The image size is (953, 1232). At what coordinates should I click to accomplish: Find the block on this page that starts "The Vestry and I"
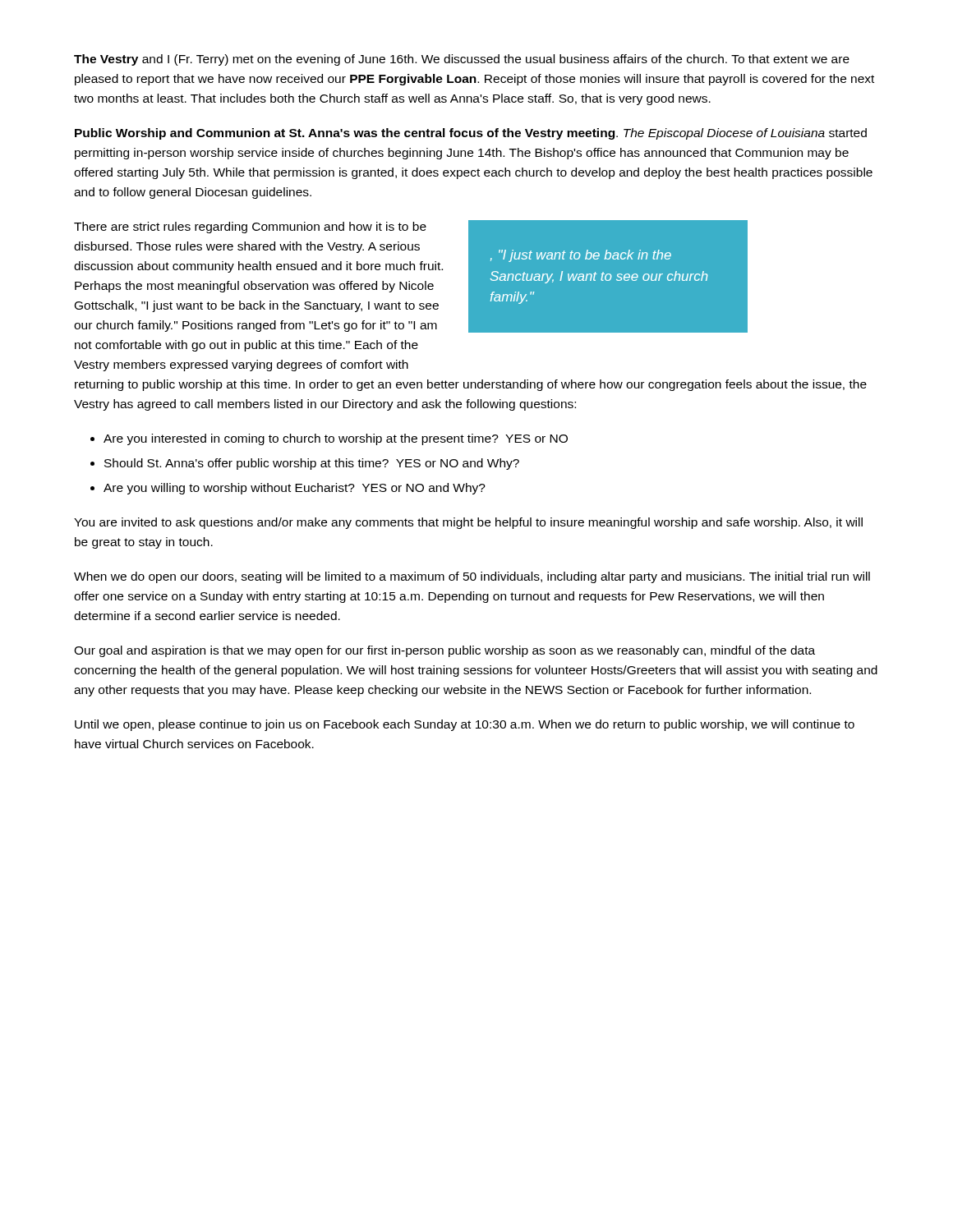(476, 79)
